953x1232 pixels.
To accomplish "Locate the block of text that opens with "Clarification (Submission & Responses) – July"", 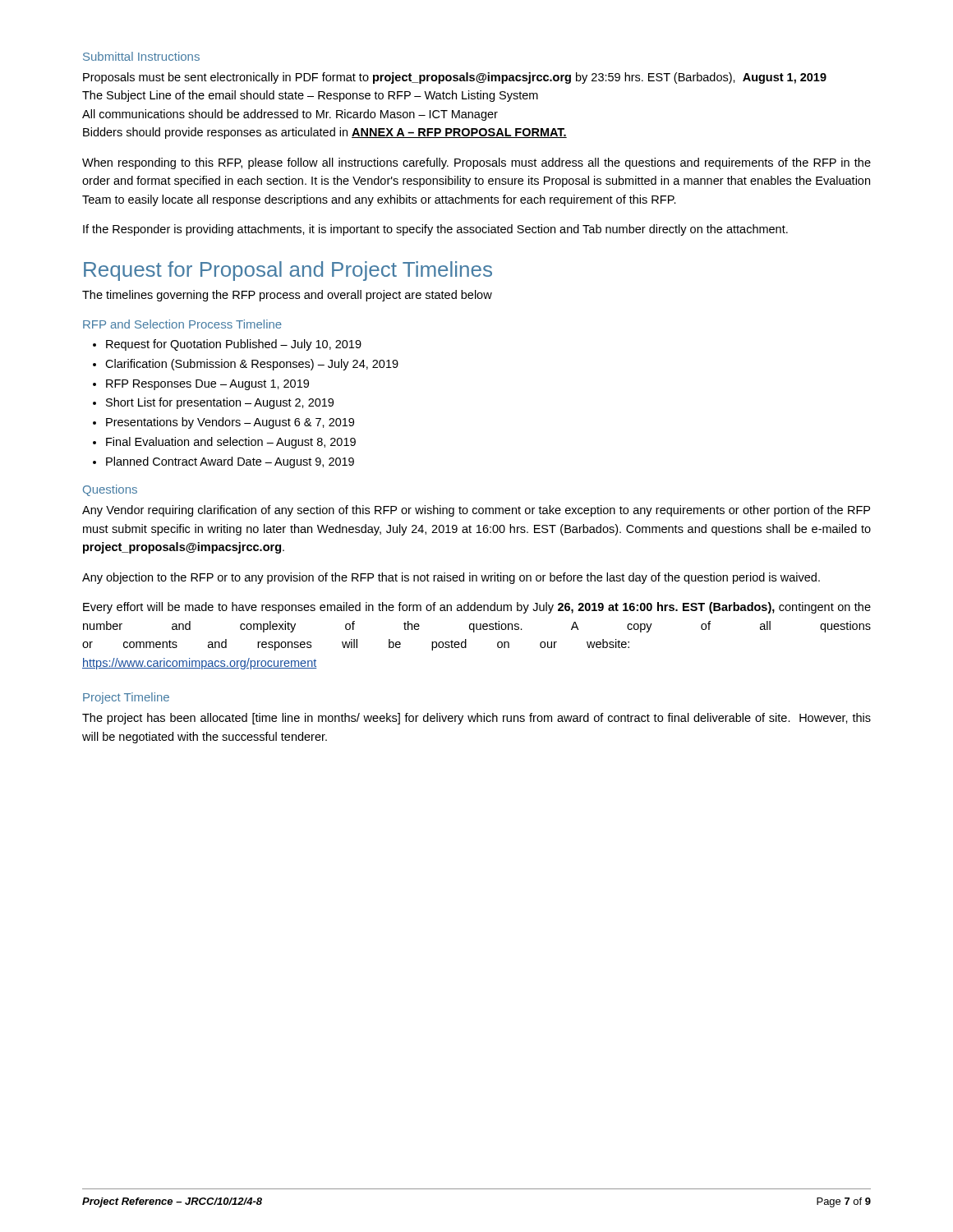I will click(x=252, y=364).
